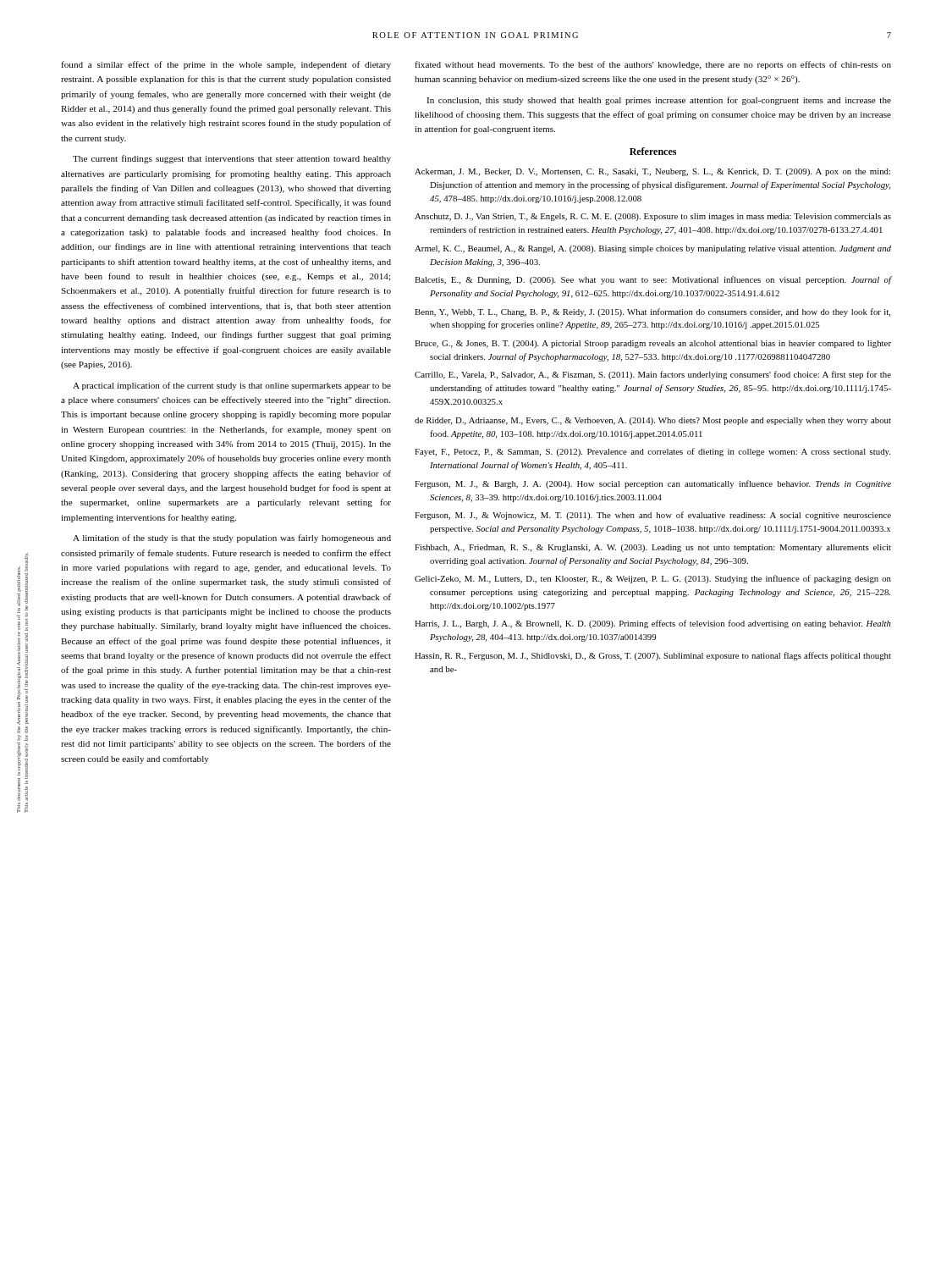Screen dimensions: 1270x952
Task: Locate a section header
Action: pyautogui.click(x=653, y=151)
